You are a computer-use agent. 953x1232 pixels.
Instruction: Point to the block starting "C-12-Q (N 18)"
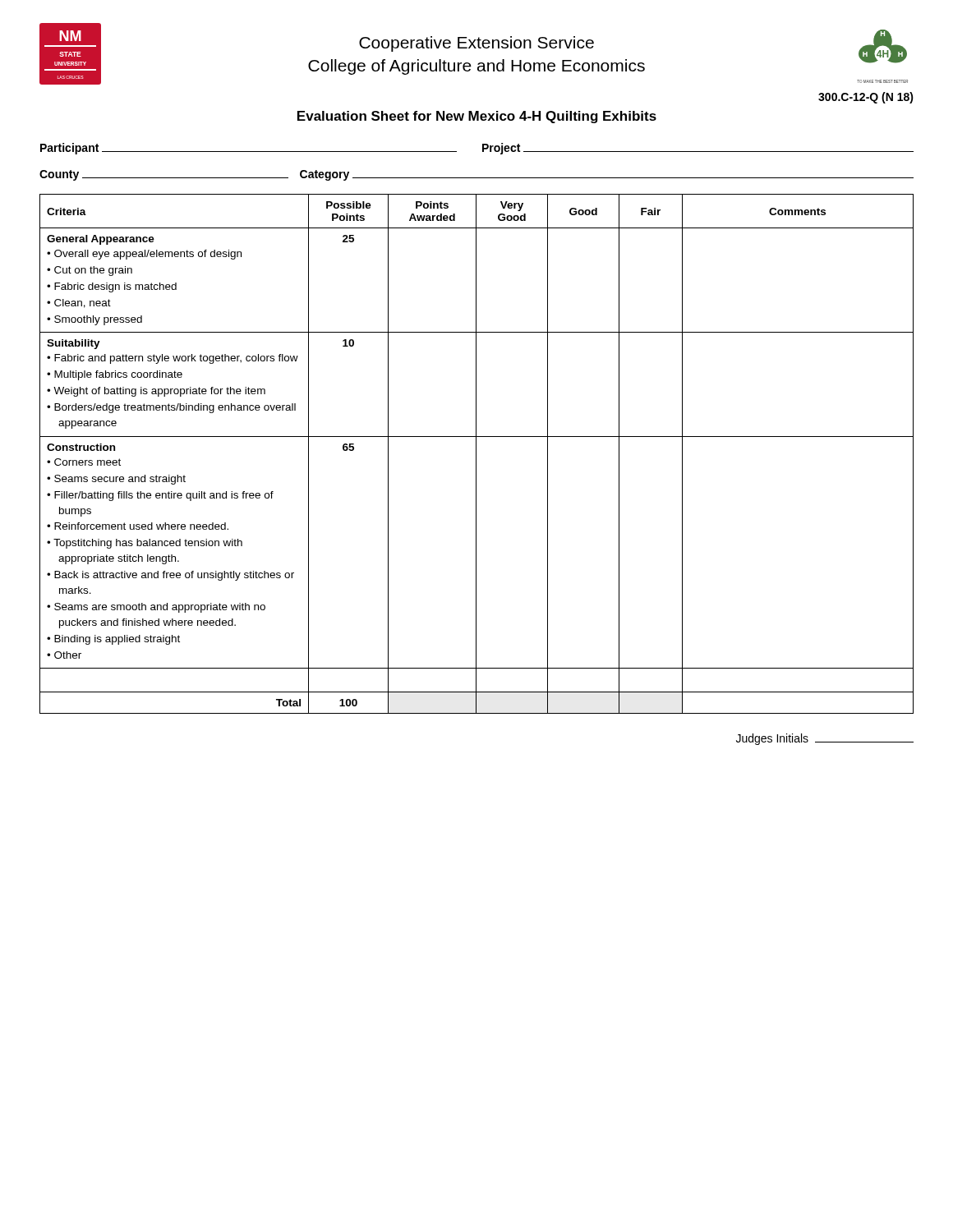[x=866, y=97]
